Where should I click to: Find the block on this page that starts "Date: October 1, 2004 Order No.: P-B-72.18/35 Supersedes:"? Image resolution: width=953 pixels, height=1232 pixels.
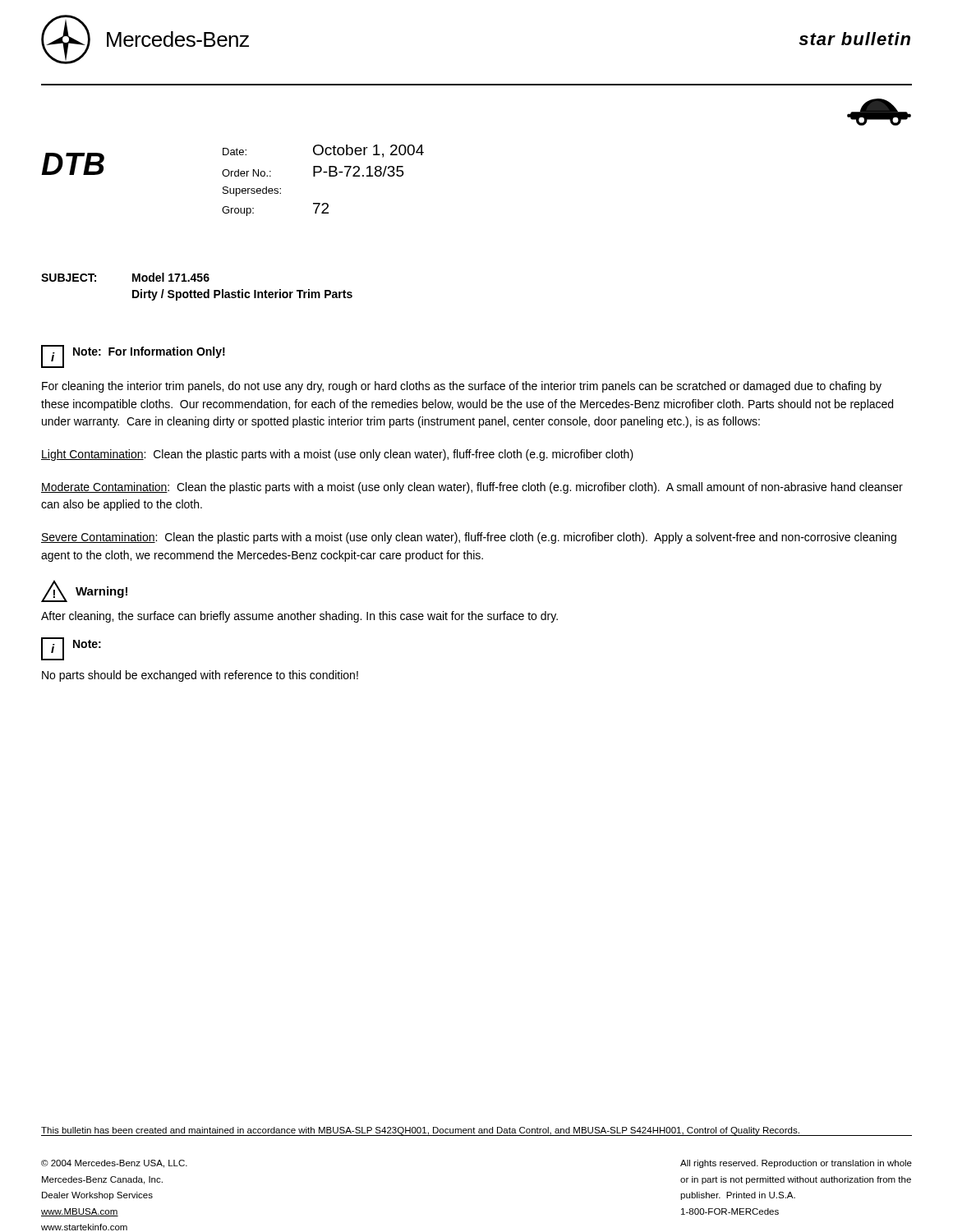tap(323, 151)
